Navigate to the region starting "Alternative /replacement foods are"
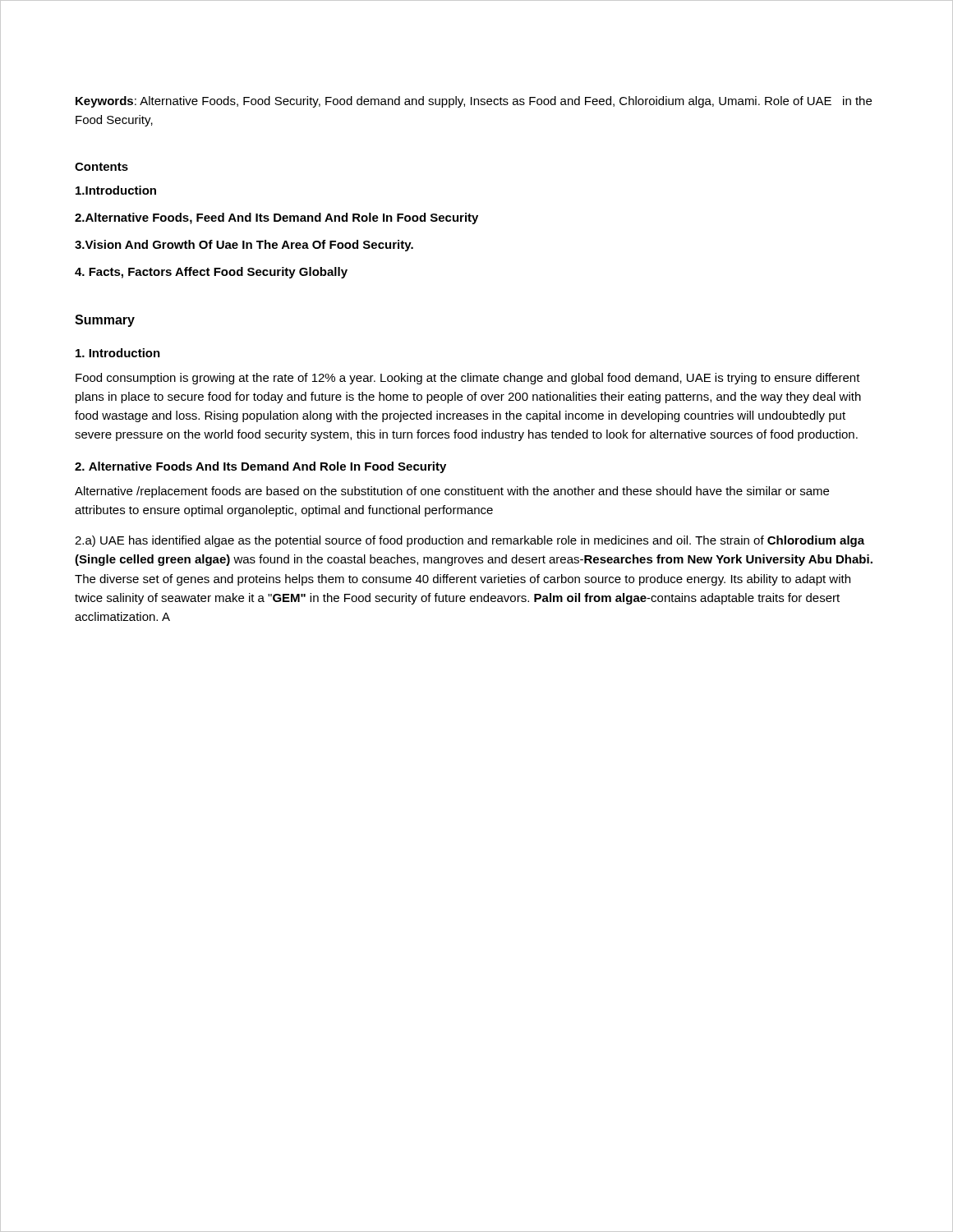 (452, 500)
